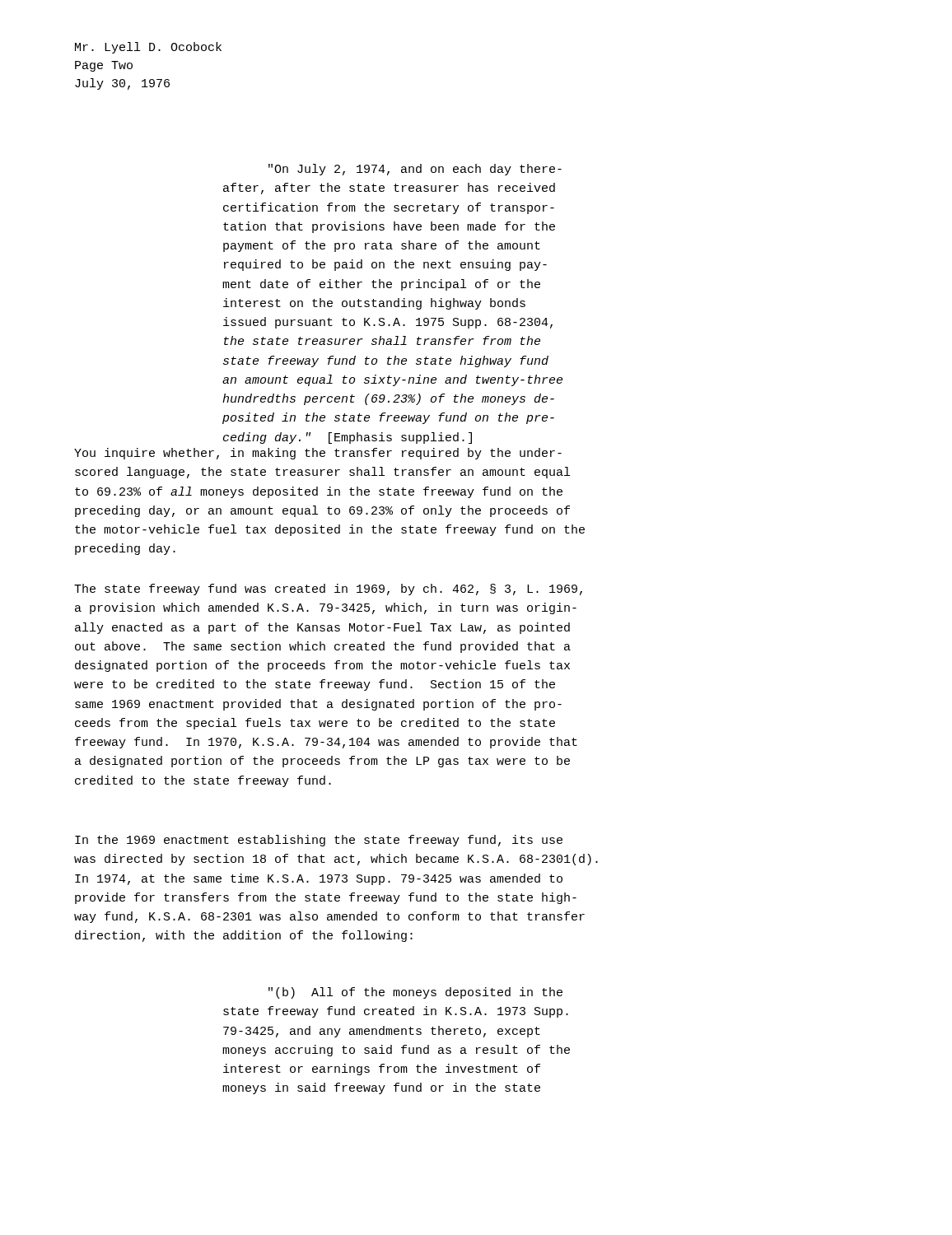Locate the text block with the text ""(b) All of the moneys deposited in"
The image size is (952, 1235).
(517, 1041)
